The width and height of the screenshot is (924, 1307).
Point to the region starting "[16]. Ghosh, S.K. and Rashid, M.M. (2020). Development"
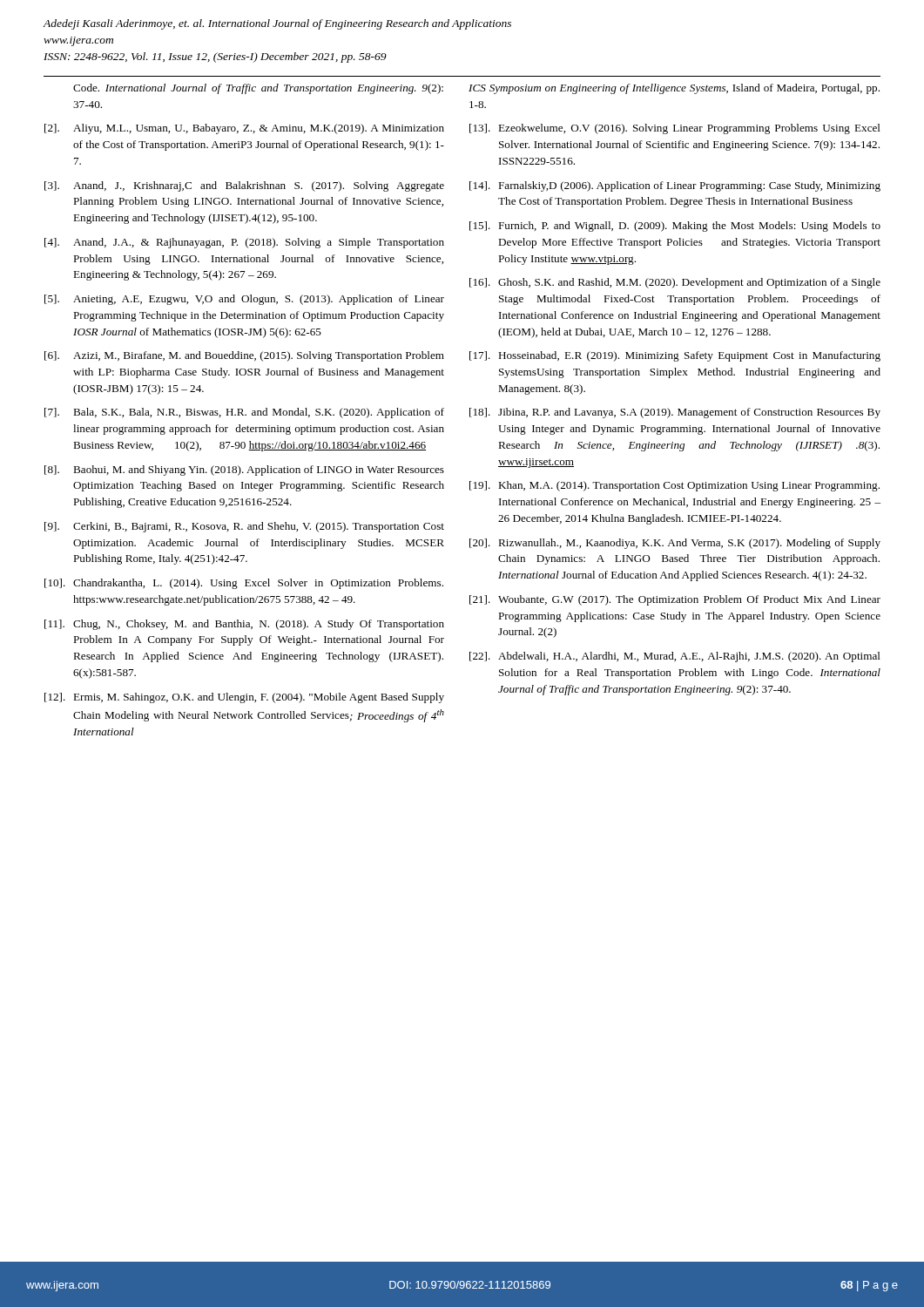(x=675, y=307)
